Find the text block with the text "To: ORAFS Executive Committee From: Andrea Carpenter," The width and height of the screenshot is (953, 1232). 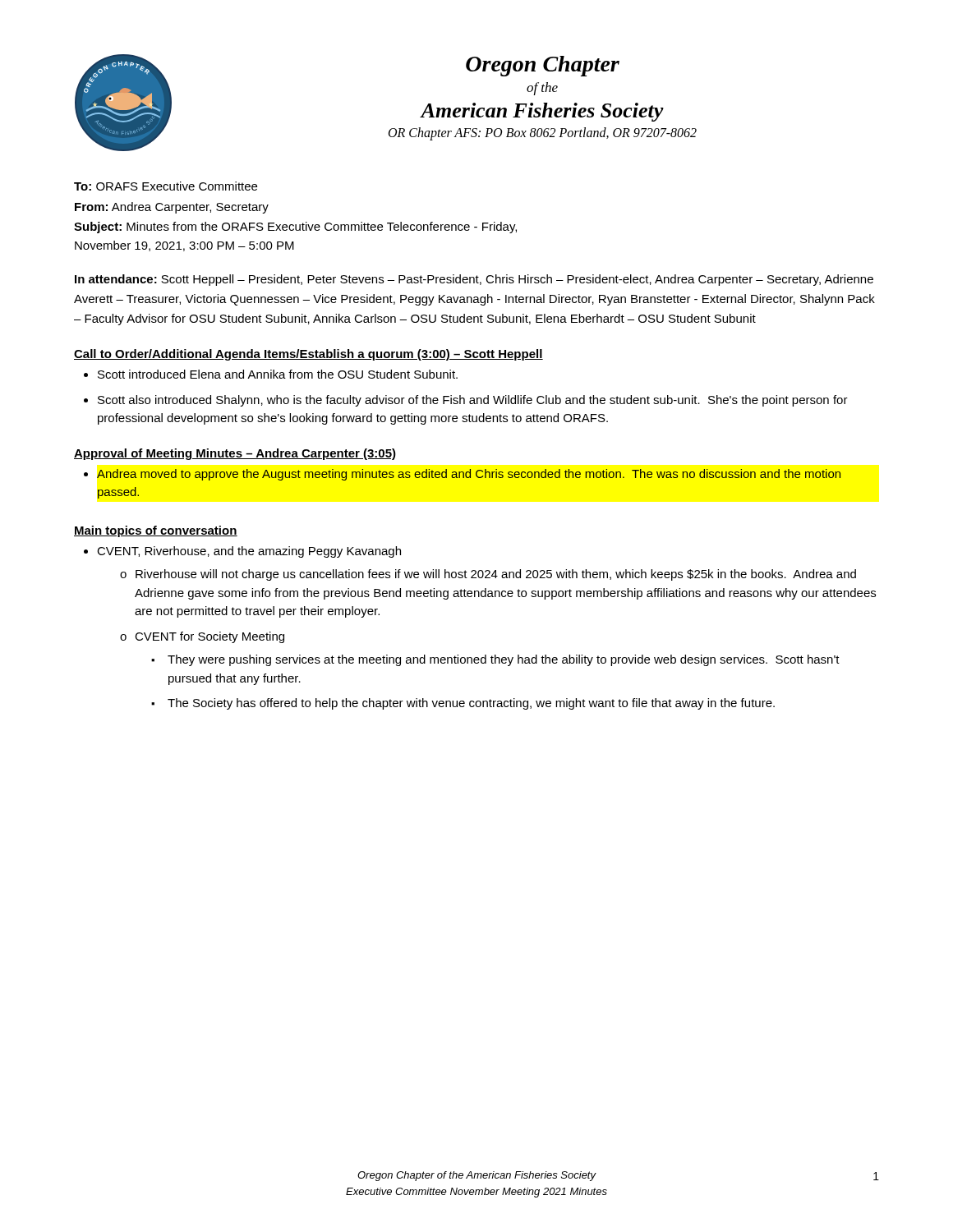[476, 216]
